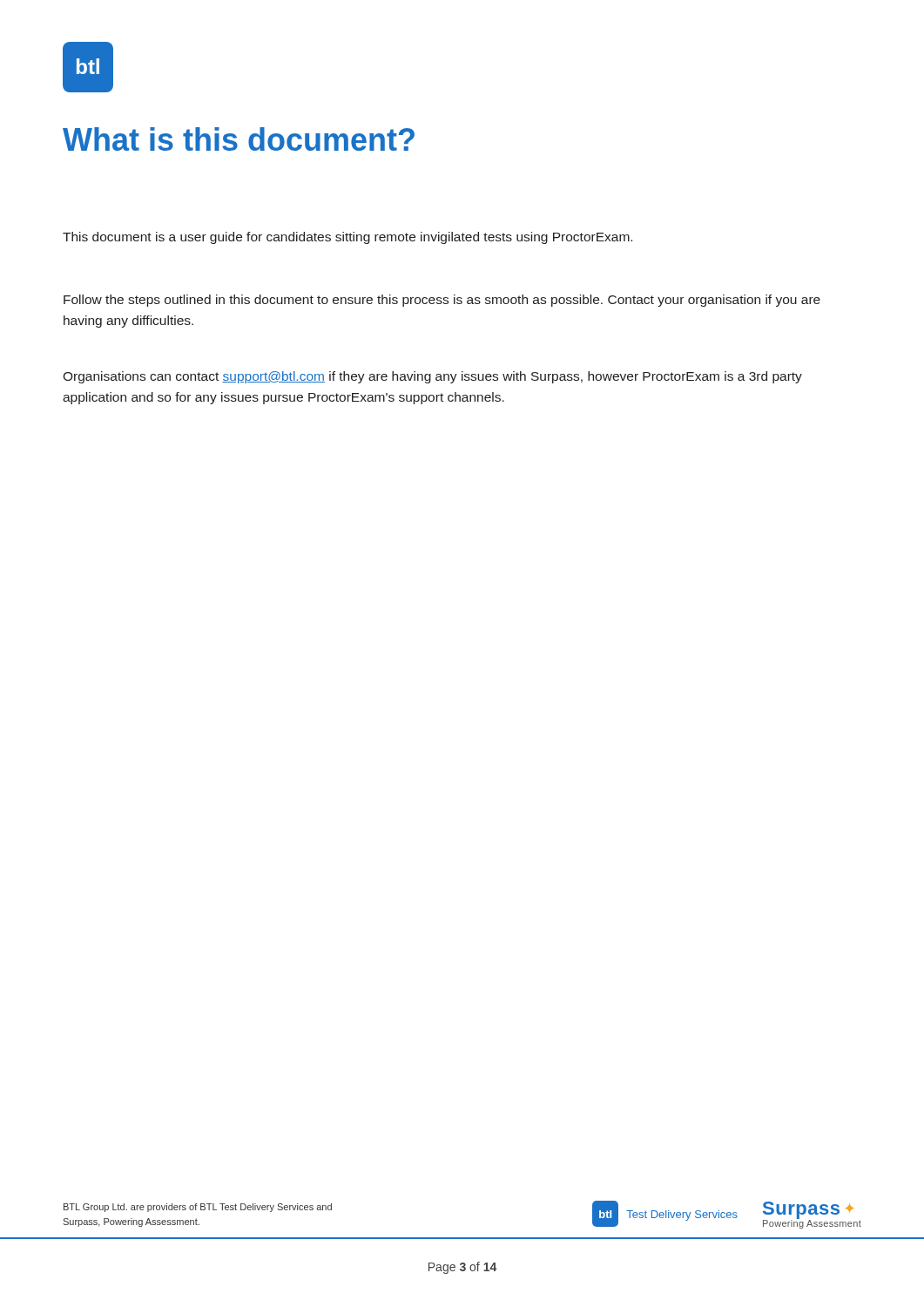
Task: Find the region starting "This document is"
Action: [462, 237]
